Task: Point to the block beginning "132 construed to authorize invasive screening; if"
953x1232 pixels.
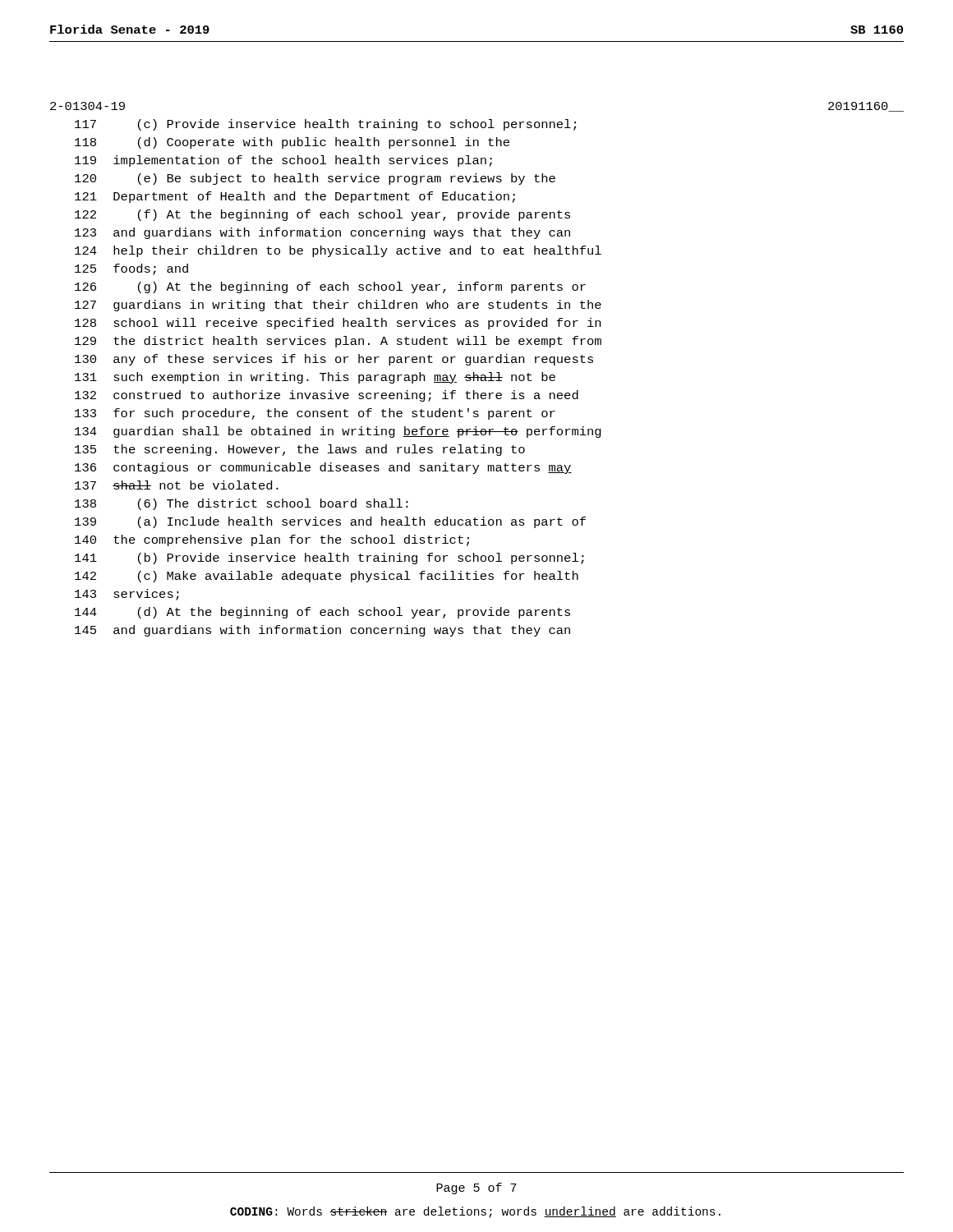Action: coord(476,396)
